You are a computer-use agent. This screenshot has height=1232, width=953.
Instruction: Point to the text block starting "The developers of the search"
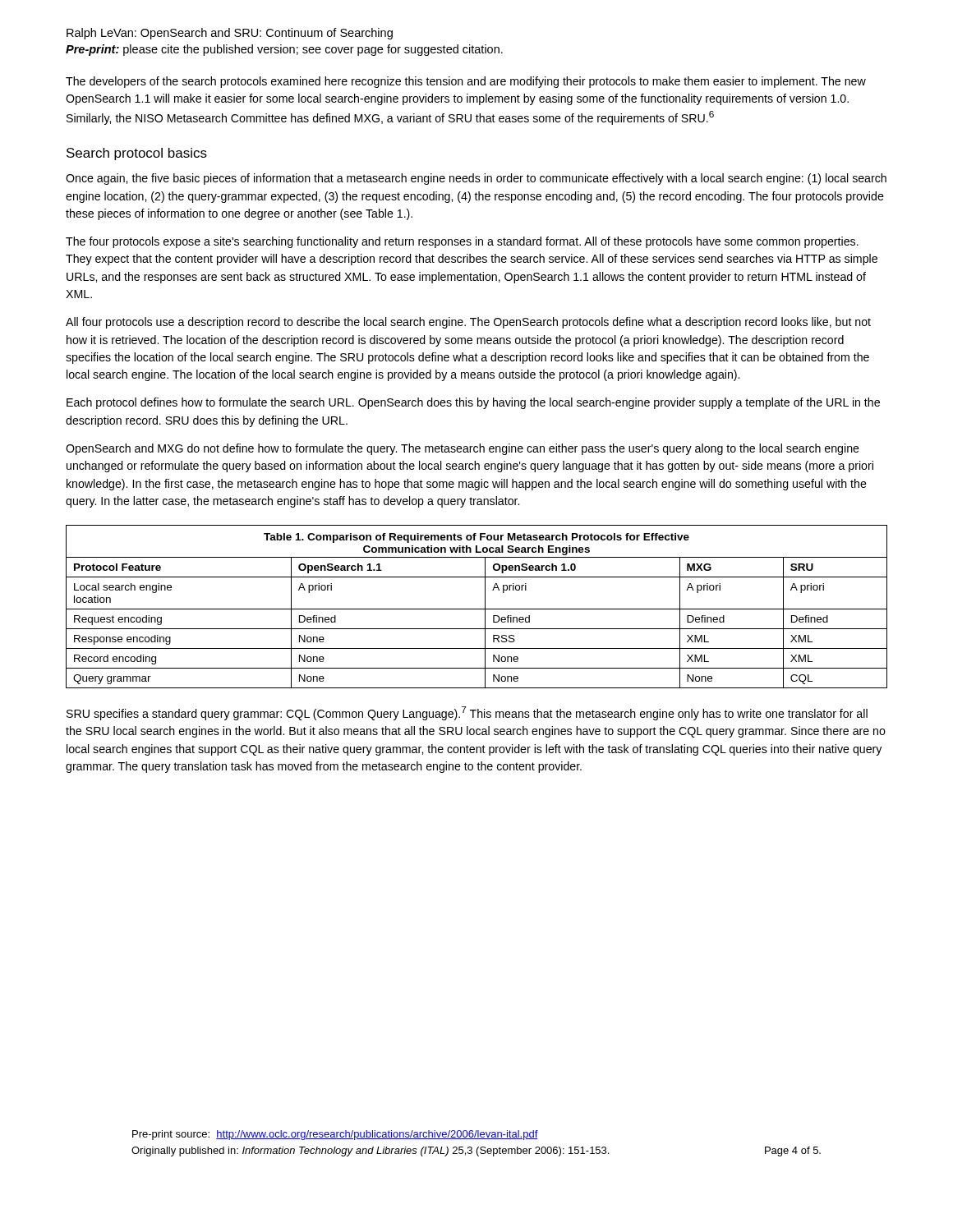pos(466,100)
